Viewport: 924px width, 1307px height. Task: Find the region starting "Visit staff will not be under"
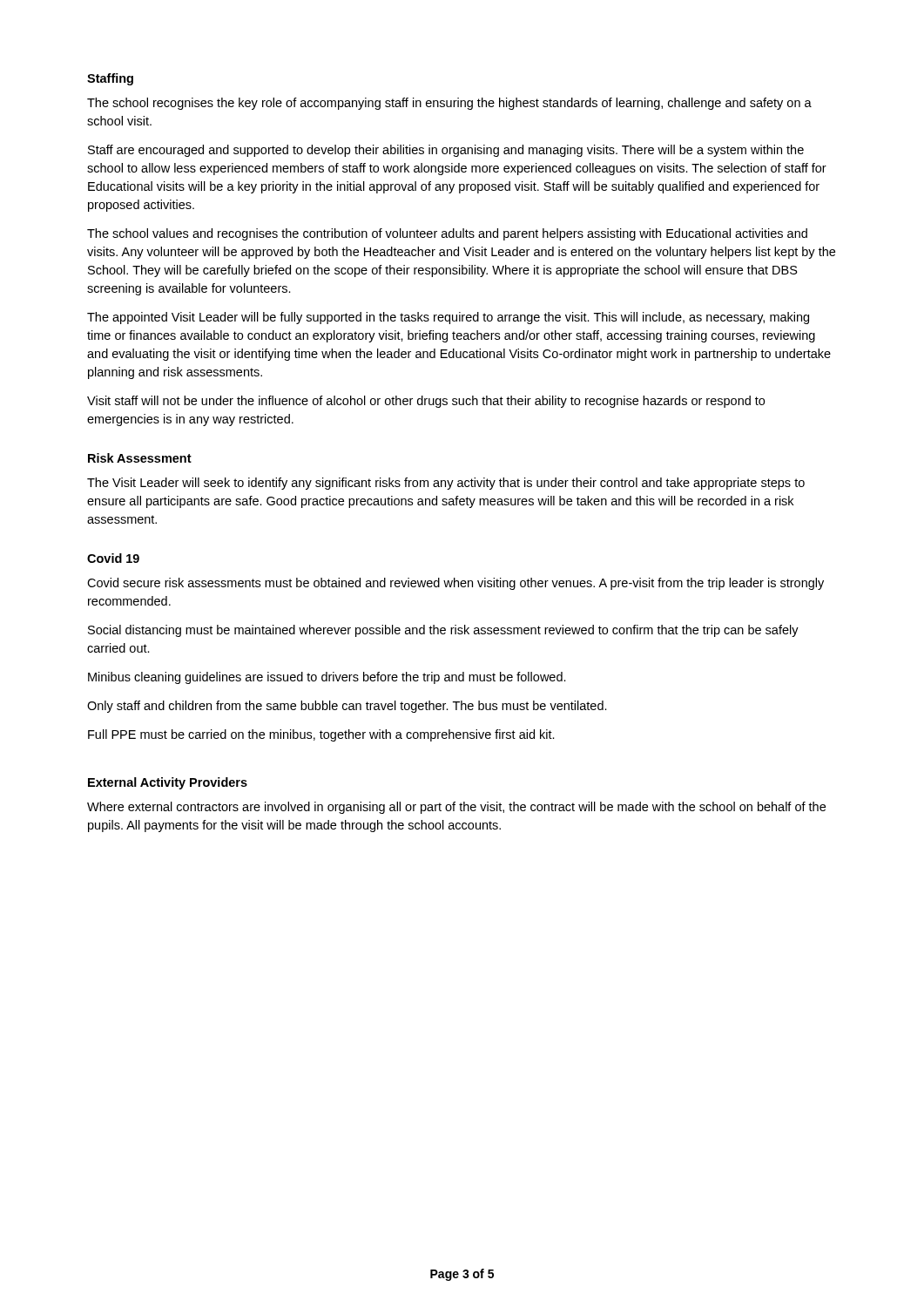[426, 410]
